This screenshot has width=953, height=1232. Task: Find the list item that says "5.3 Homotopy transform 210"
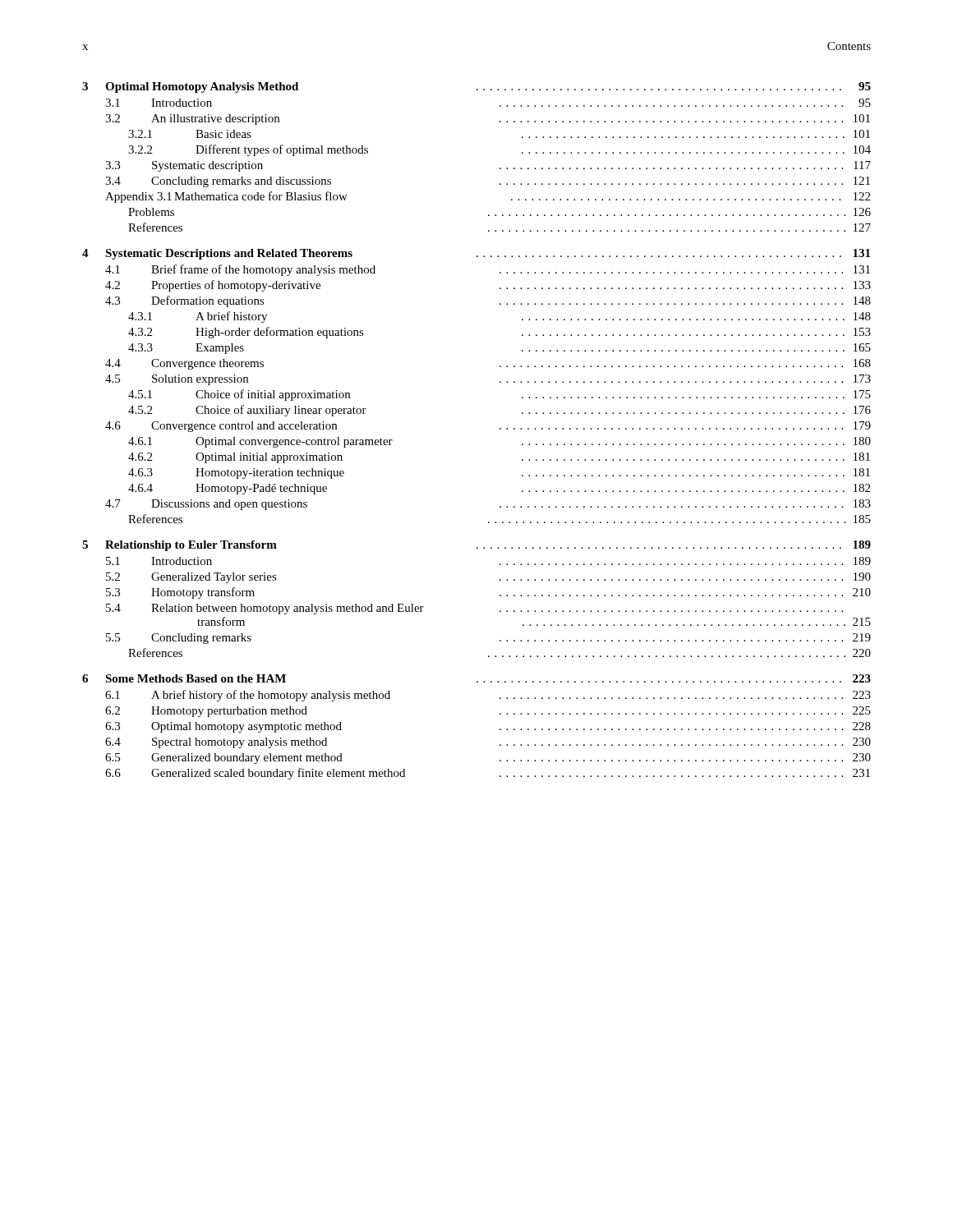coord(201,593)
